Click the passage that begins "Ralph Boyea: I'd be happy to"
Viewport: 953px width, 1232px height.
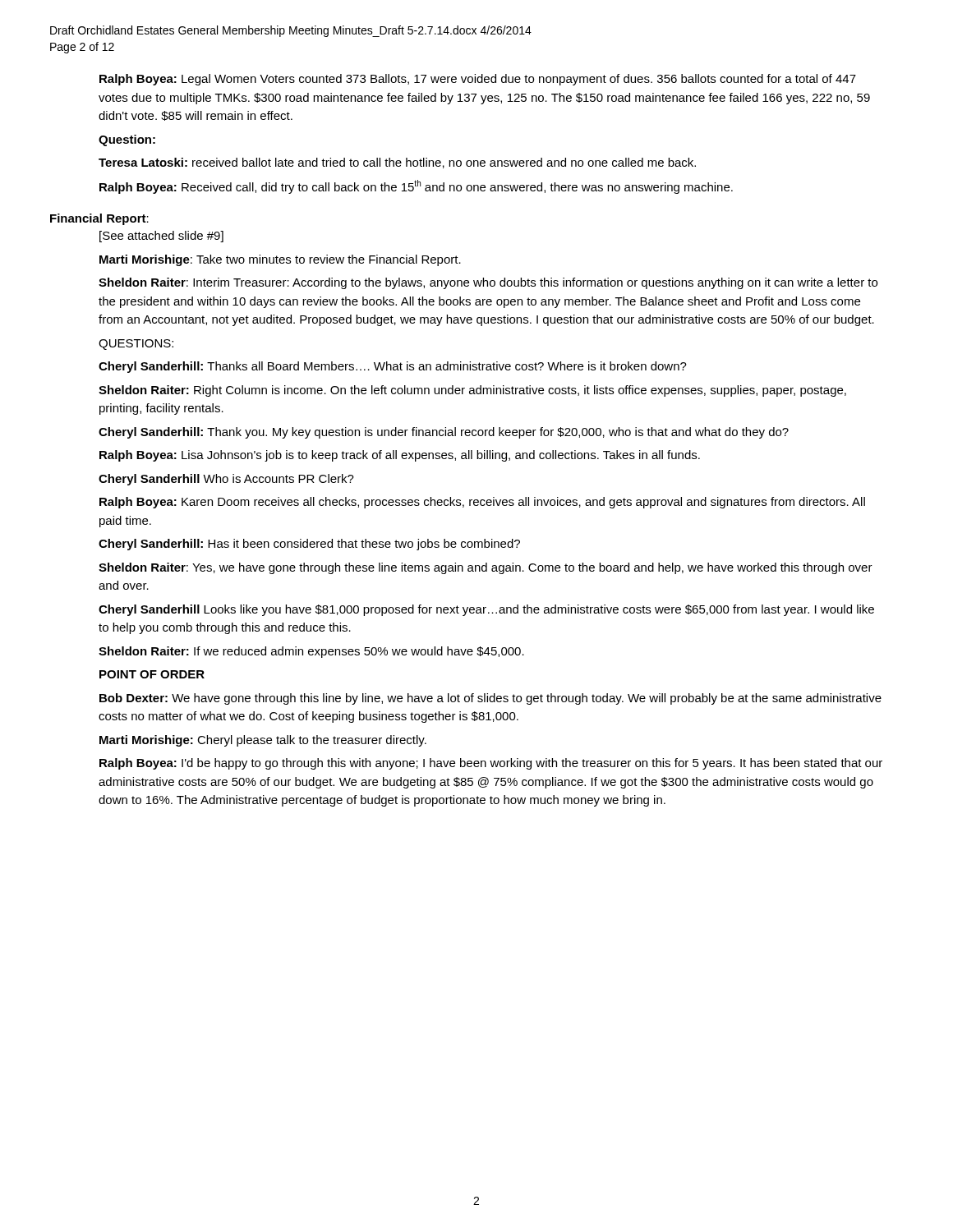[493, 782]
